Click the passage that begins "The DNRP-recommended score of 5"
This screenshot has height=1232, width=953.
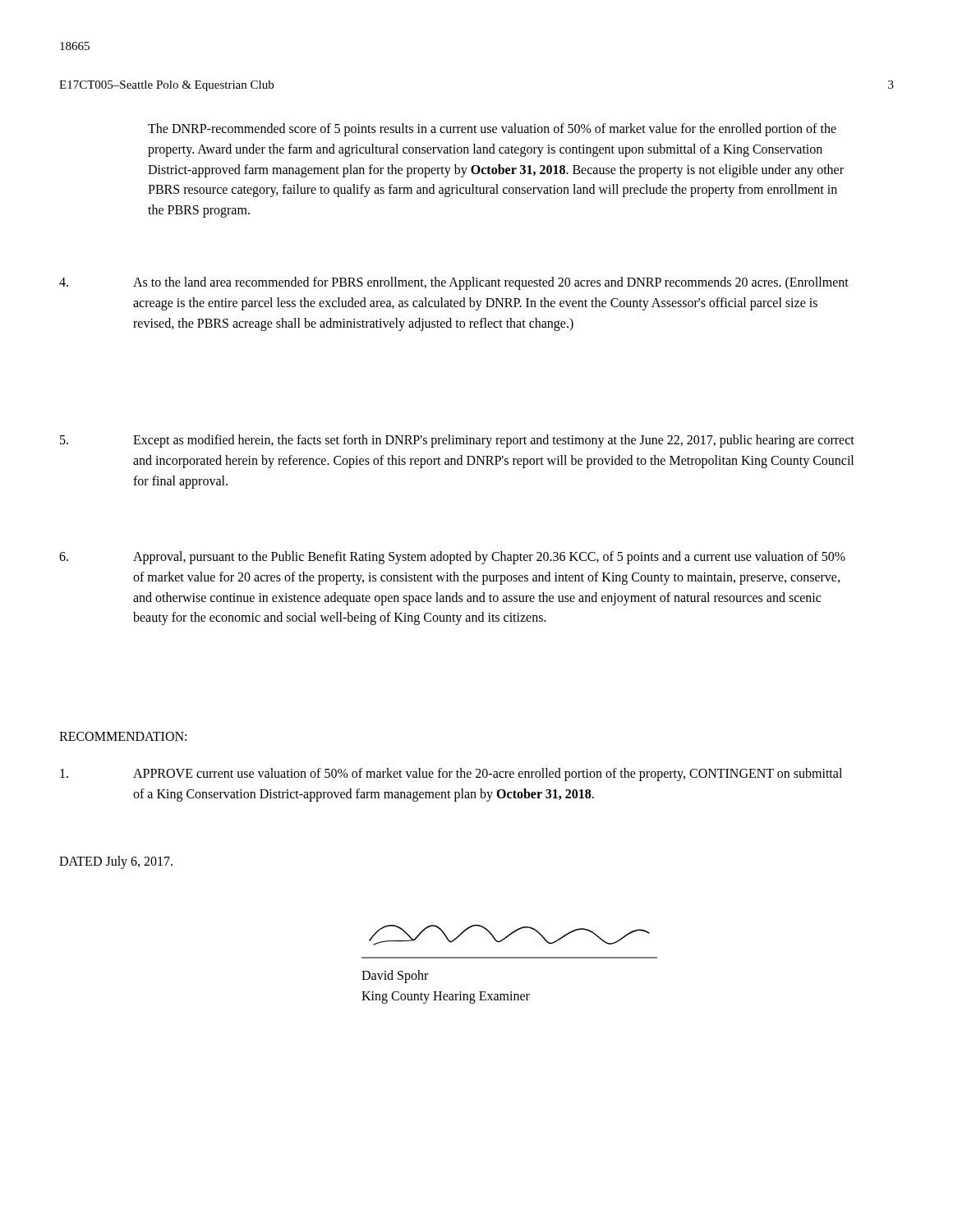tap(496, 169)
